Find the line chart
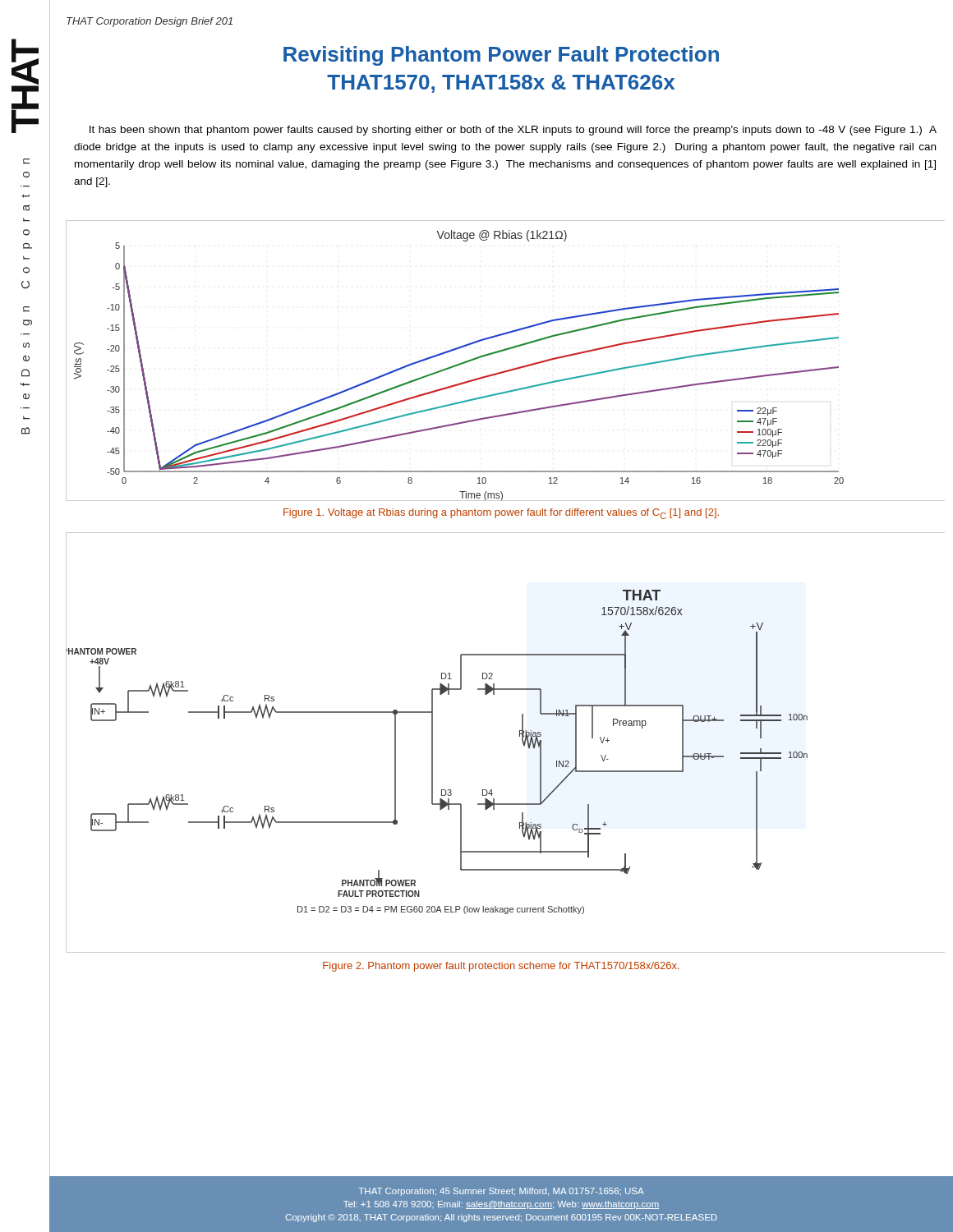The height and width of the screenshot is (1232, 953). pos(505,361)
